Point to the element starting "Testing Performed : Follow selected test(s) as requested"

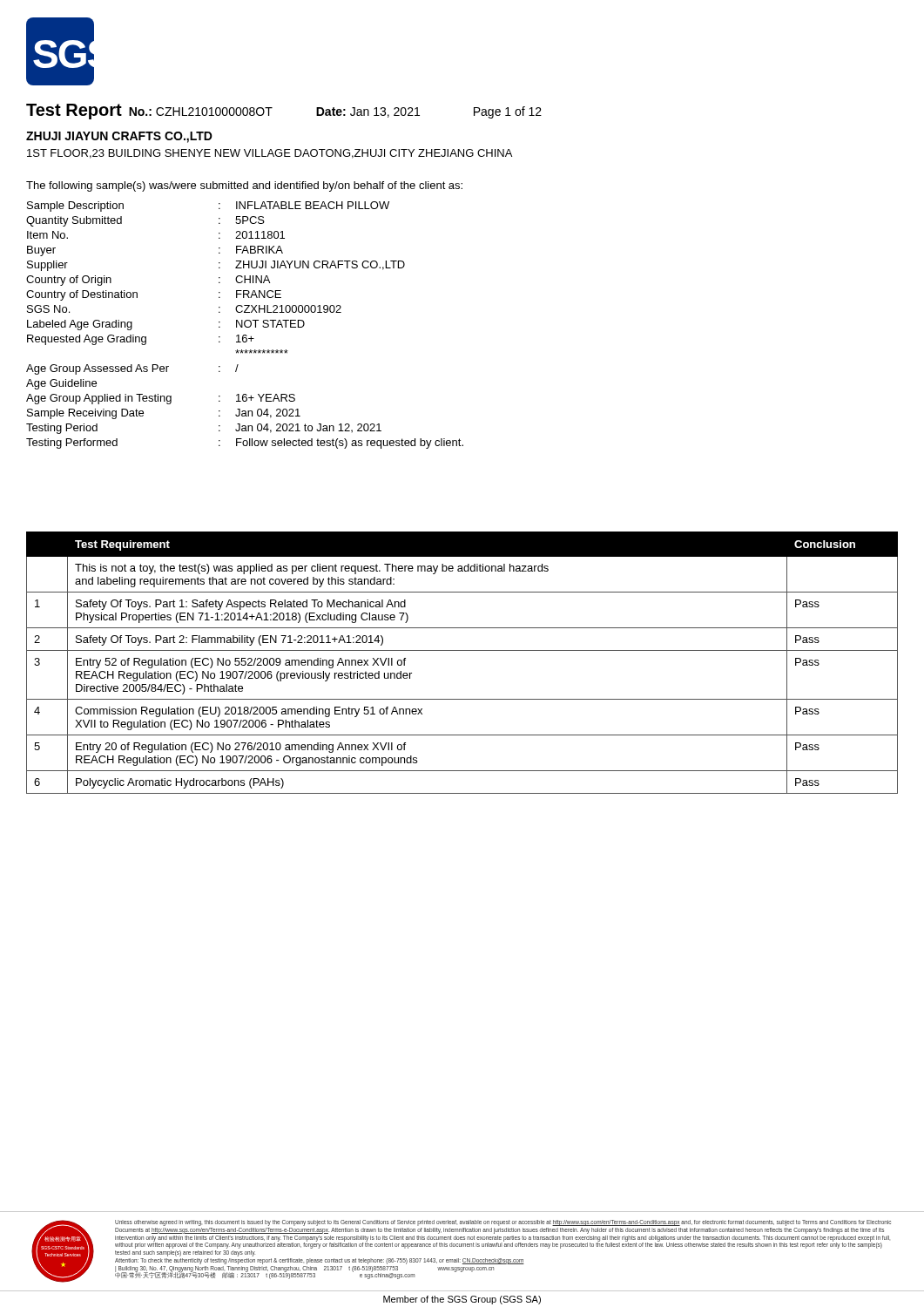click(245, 442)
